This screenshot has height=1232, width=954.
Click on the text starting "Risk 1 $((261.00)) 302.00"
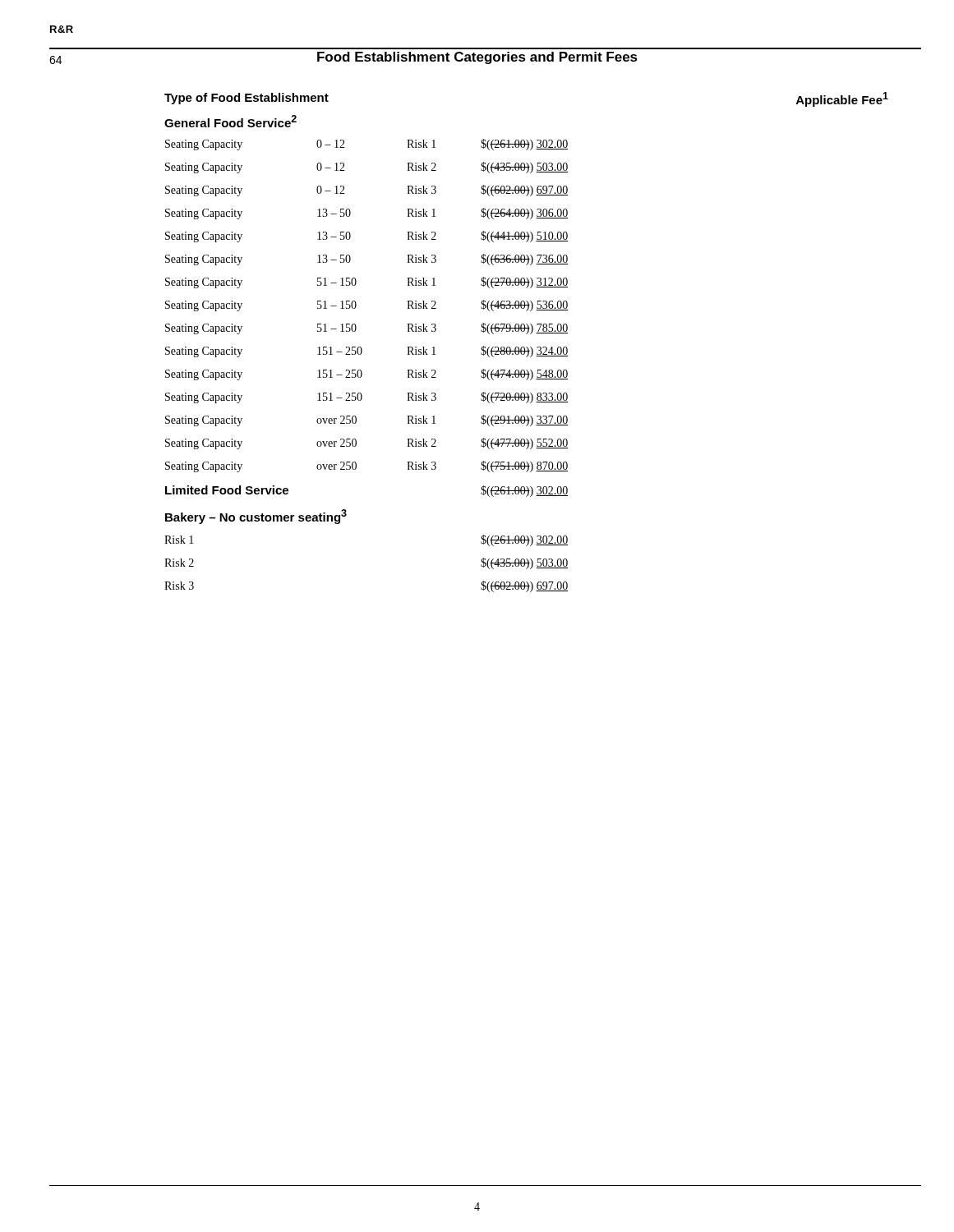click(x=526, y=540)
